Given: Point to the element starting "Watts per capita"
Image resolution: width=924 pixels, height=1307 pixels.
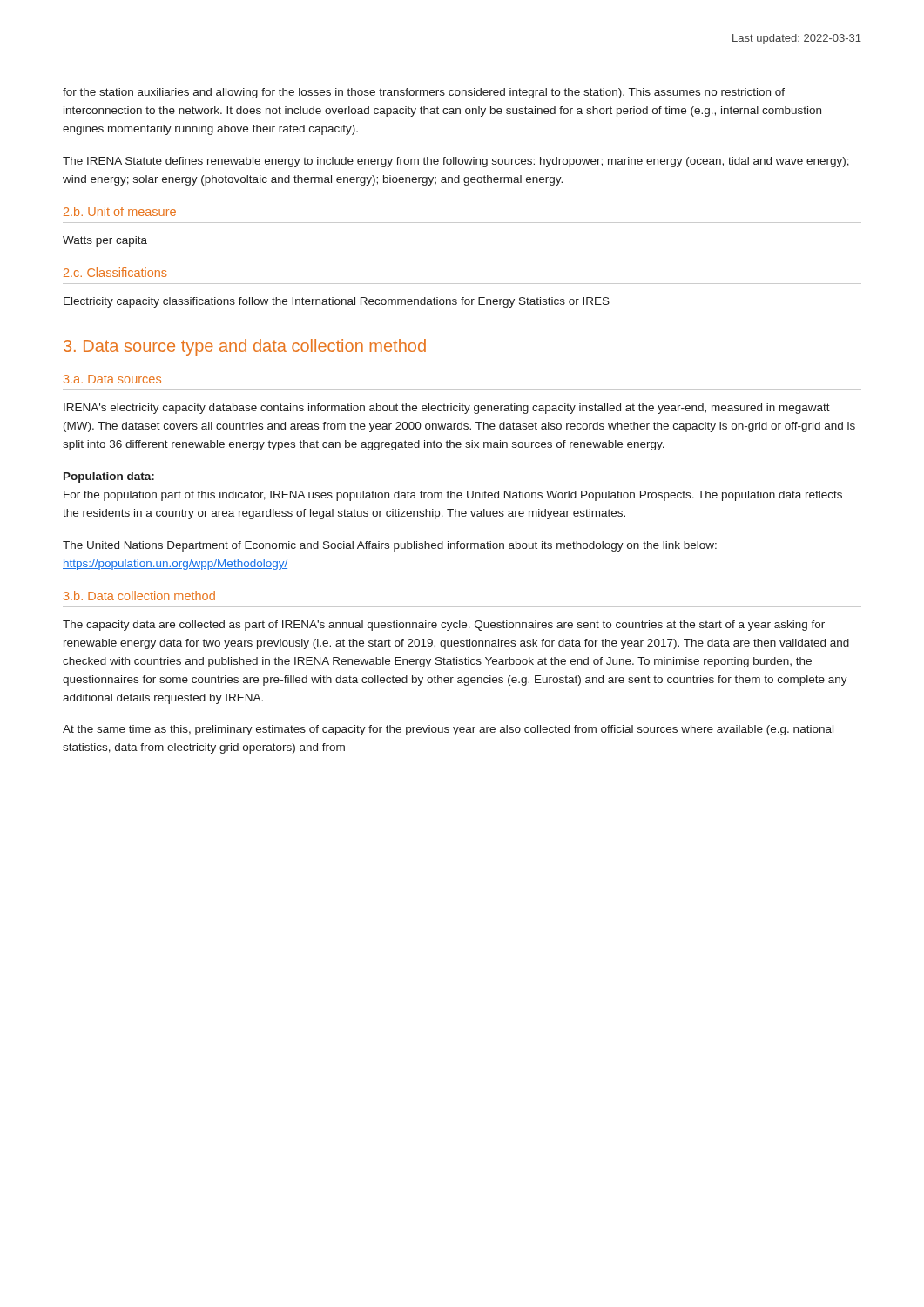Looking at the screenshot, I should click(105, 240).
